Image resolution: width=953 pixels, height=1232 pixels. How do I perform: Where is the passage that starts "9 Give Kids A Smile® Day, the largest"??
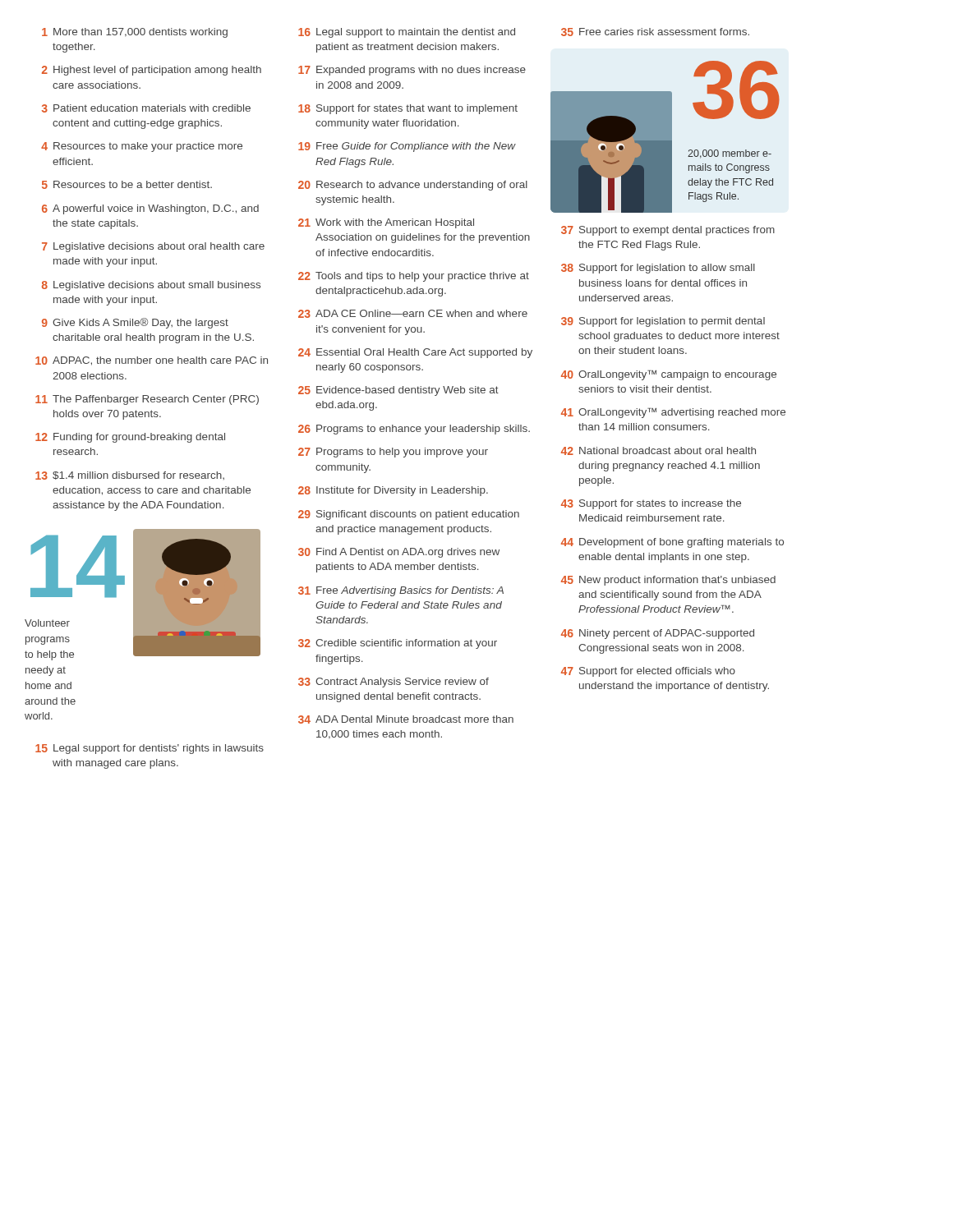148,330
